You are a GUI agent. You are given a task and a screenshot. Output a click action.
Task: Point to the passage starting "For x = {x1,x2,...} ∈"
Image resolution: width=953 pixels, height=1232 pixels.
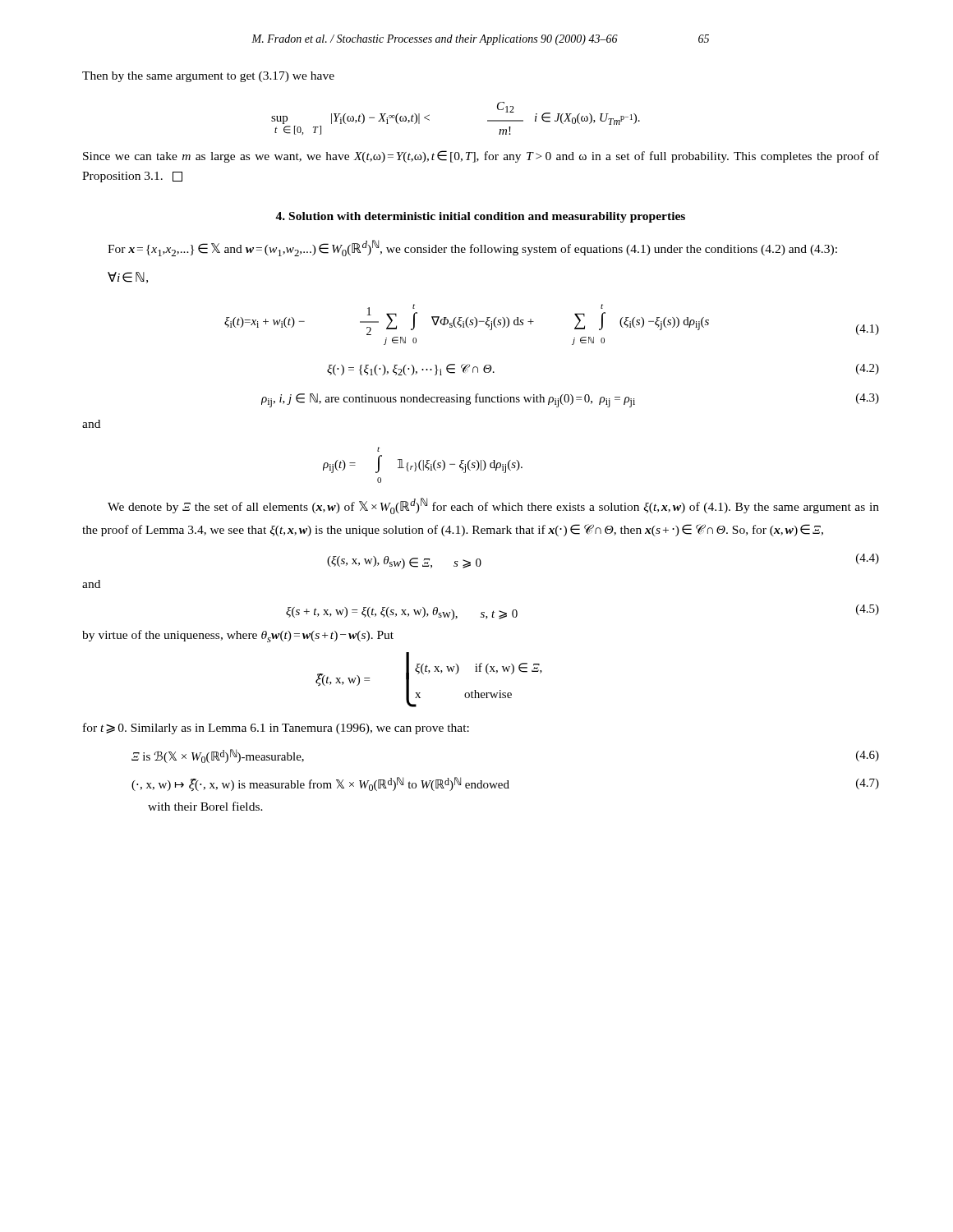tap(473, 249)
